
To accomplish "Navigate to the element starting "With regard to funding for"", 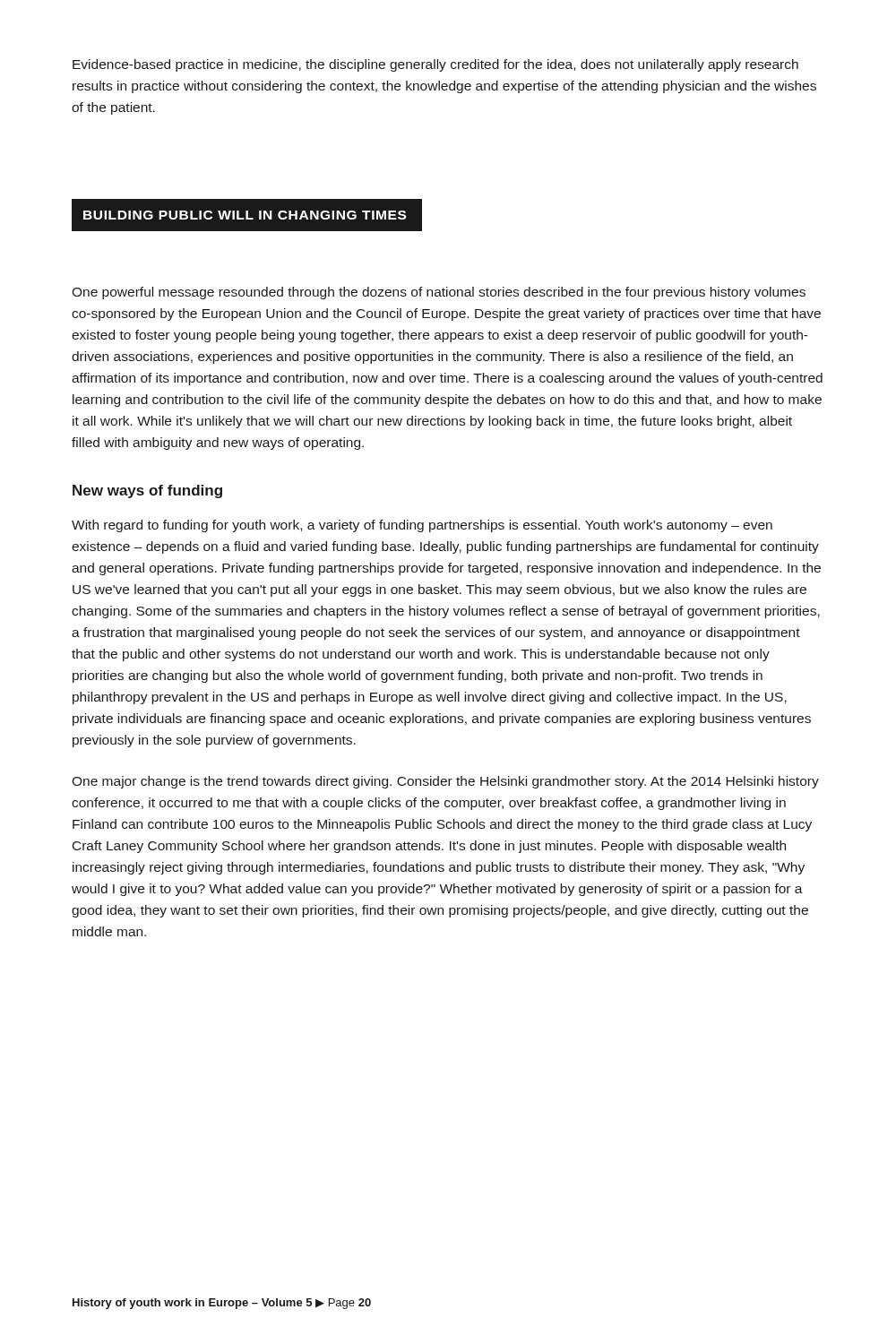I will tap(447, 632).
